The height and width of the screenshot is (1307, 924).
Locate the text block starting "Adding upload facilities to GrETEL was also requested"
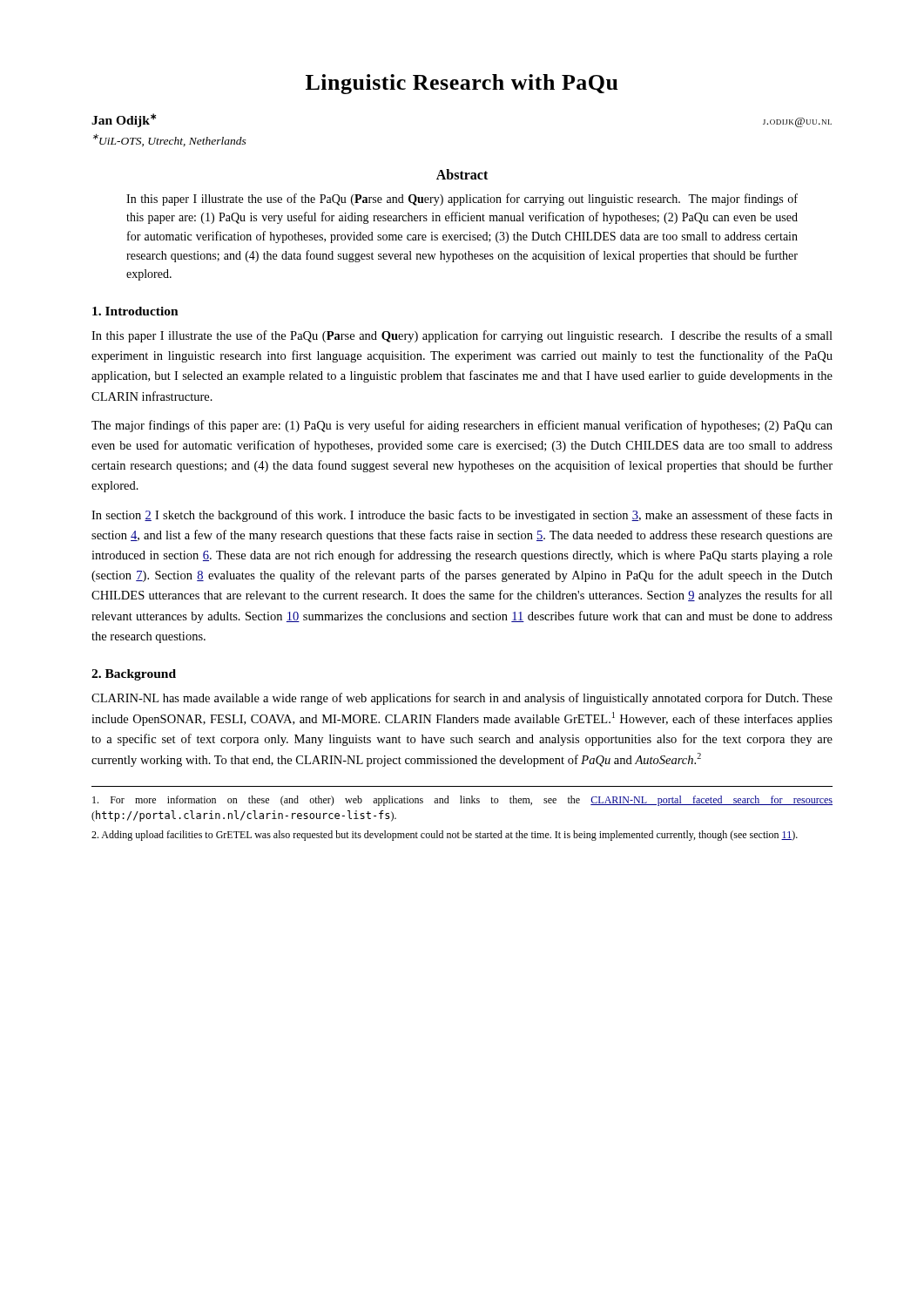click(445, 835)
